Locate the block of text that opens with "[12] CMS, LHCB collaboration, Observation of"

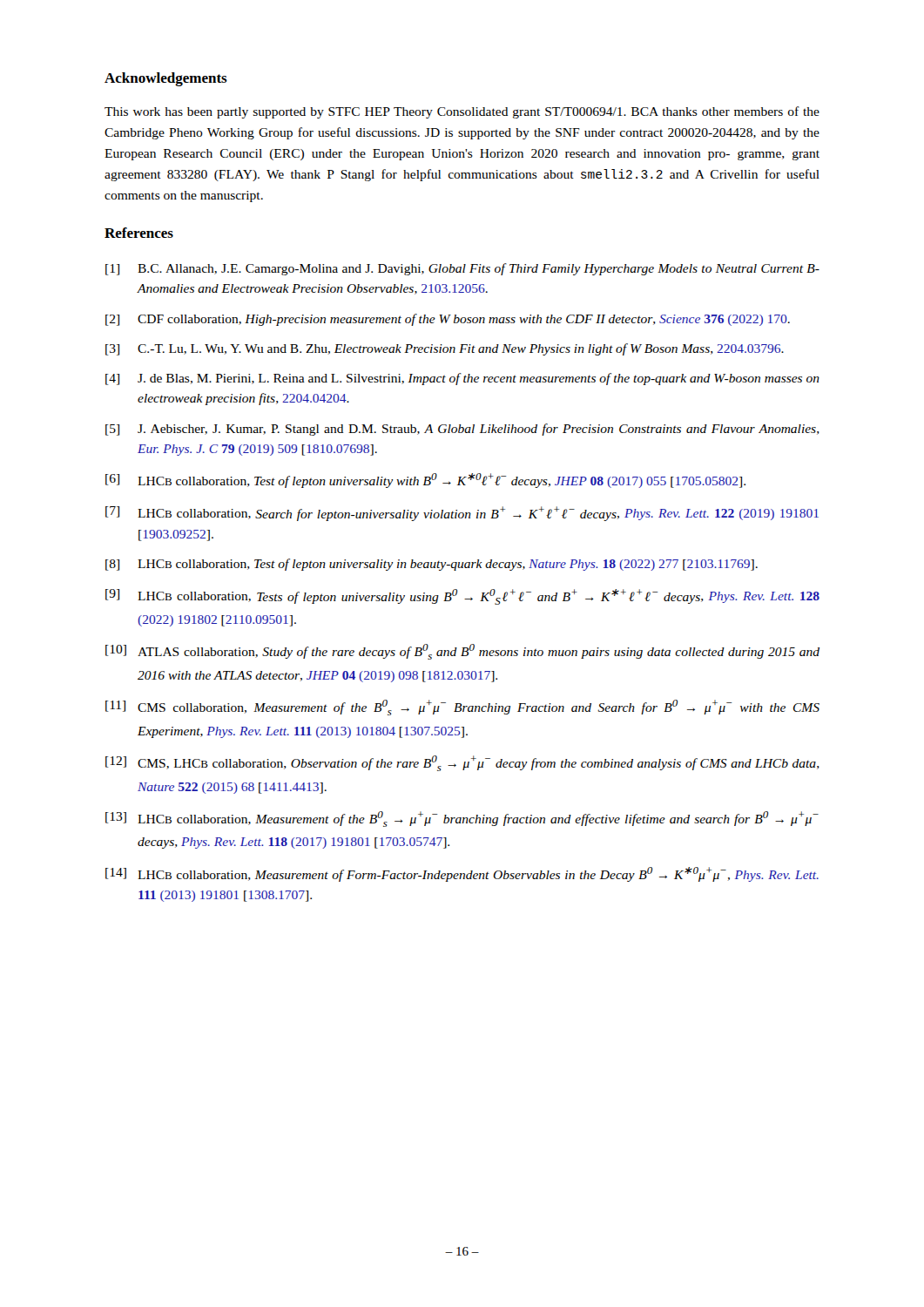[462, 773]
